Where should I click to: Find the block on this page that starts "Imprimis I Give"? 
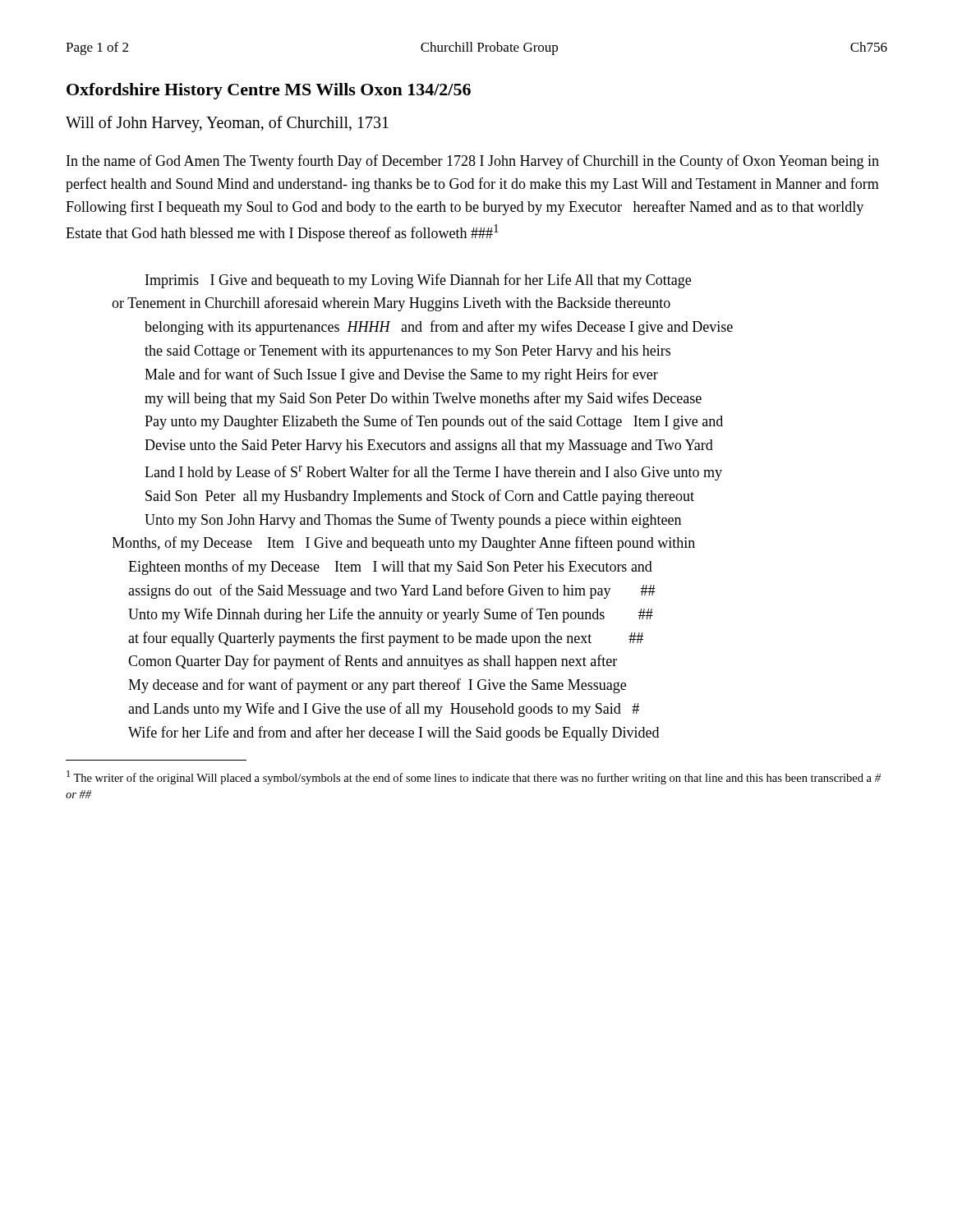(499, 506)
